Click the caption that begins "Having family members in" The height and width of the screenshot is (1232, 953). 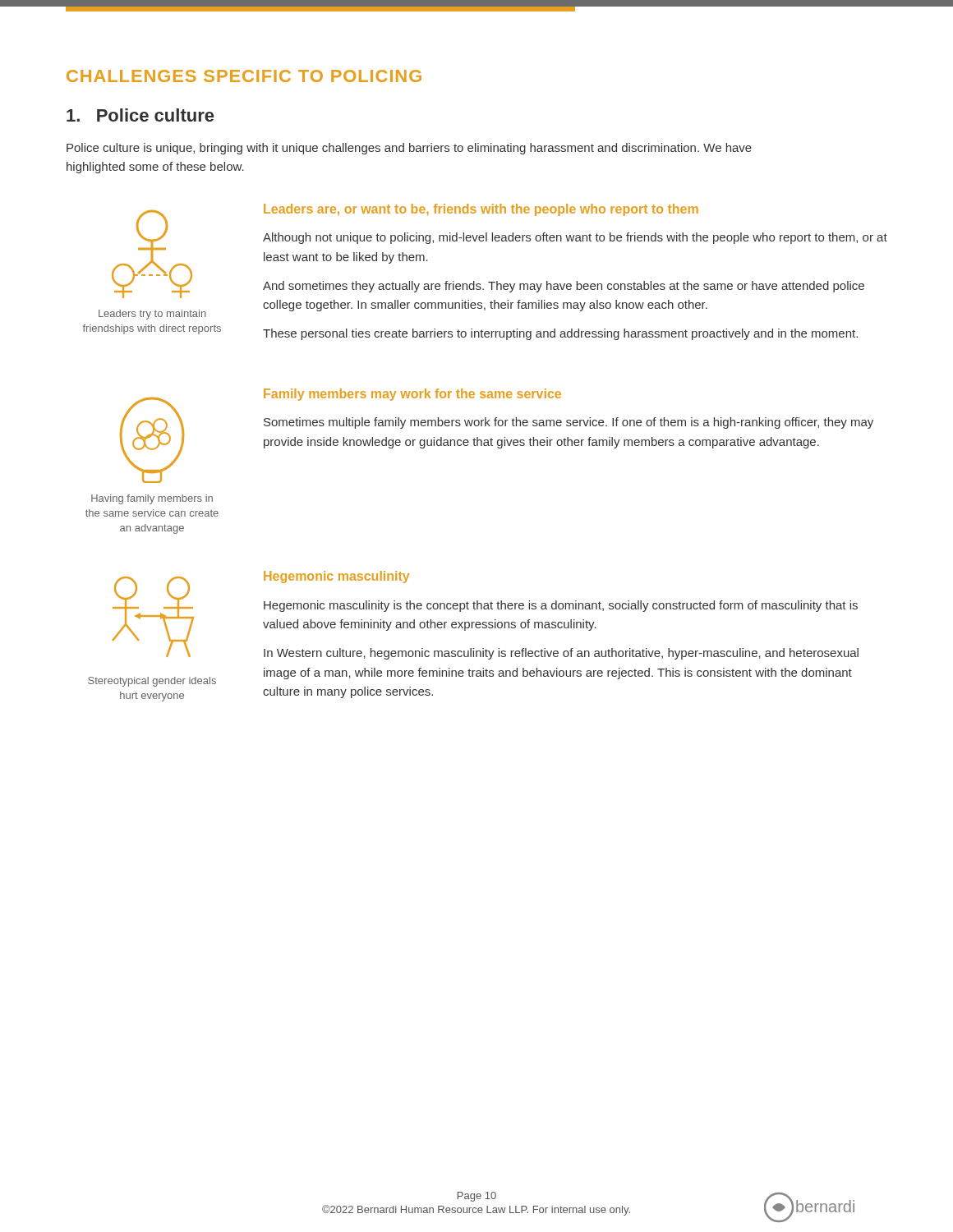(152, 513)
